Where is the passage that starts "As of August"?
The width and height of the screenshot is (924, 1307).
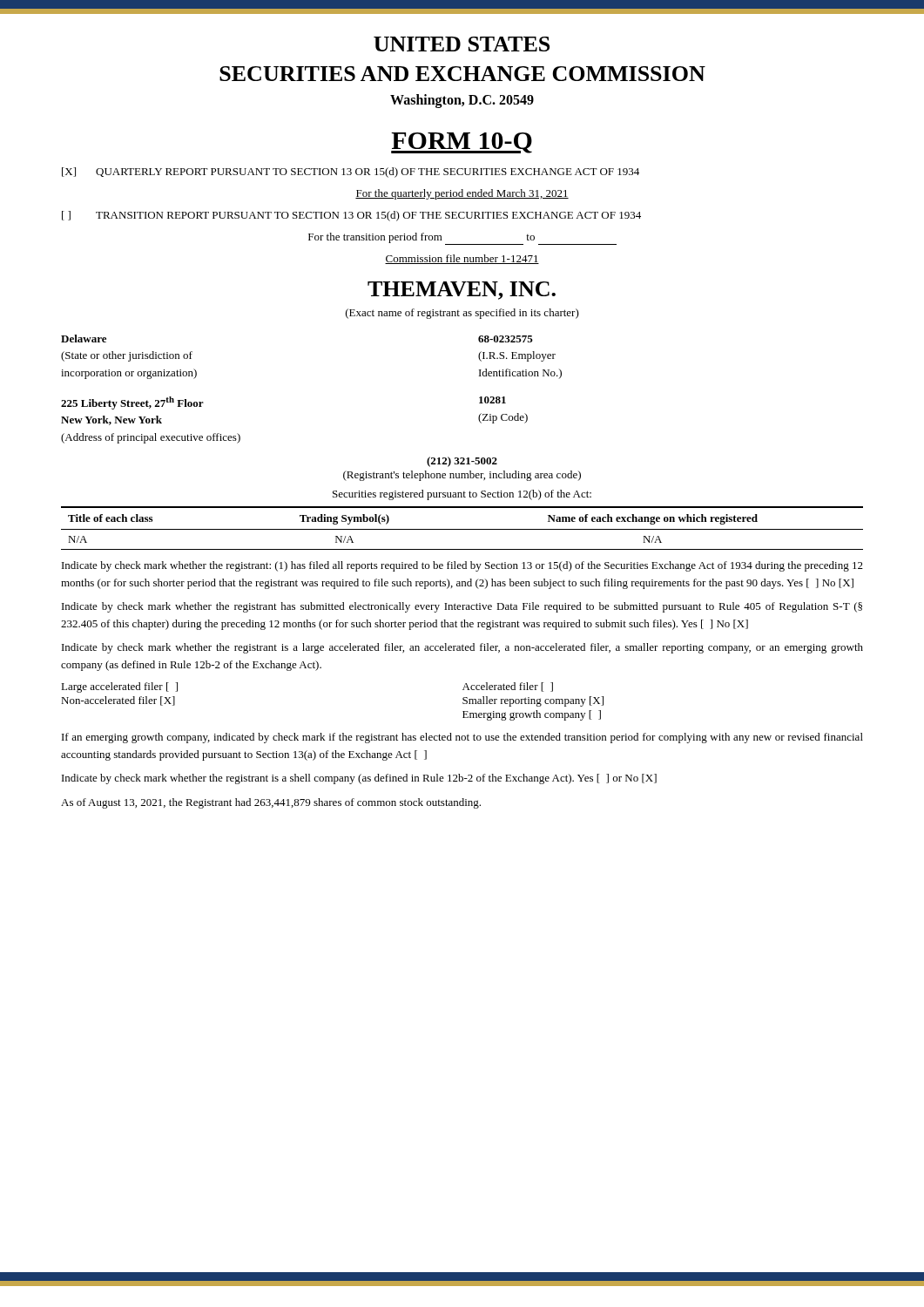tap(271, 802)
